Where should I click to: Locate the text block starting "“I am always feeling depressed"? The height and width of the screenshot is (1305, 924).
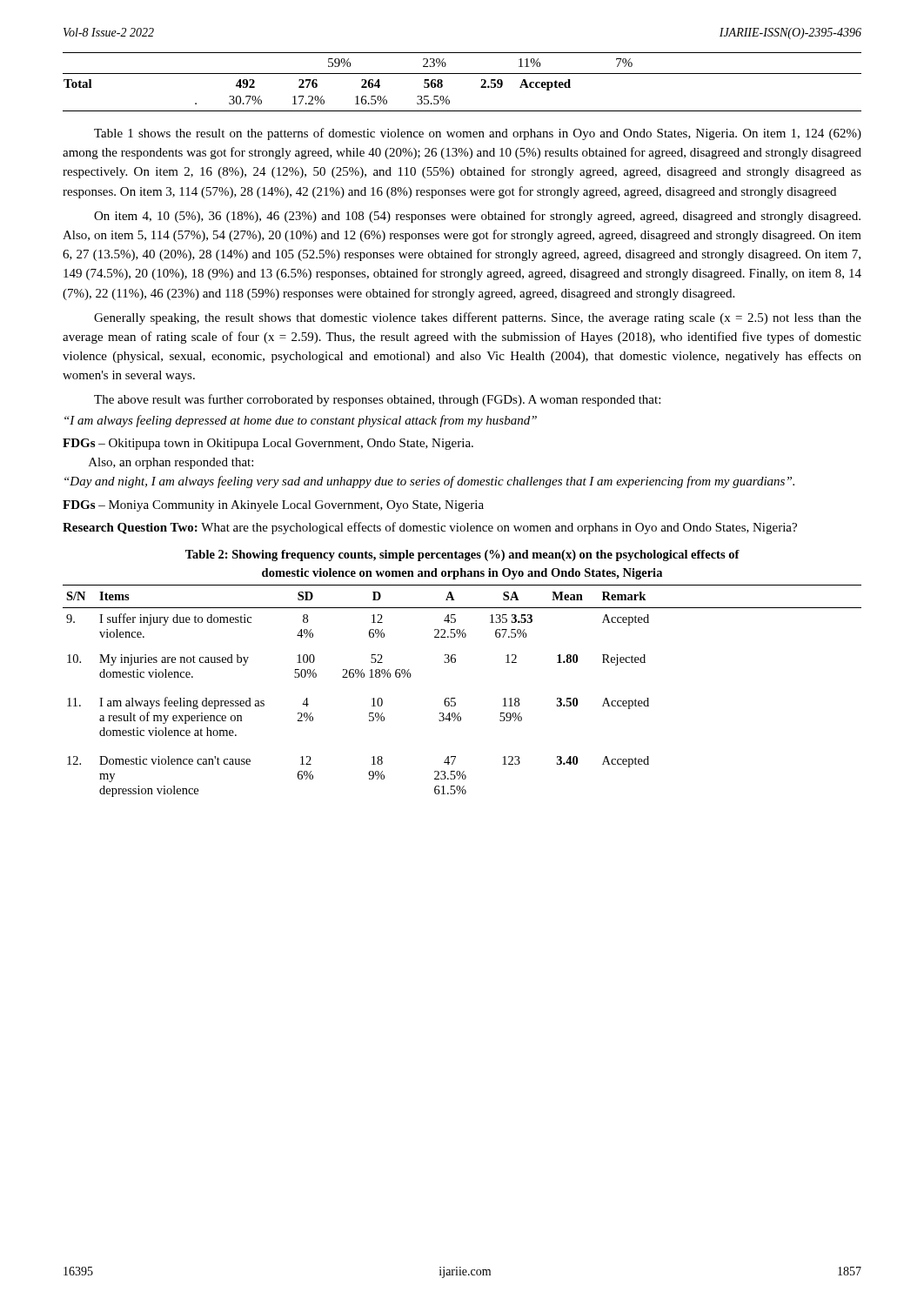coord(300,420)
